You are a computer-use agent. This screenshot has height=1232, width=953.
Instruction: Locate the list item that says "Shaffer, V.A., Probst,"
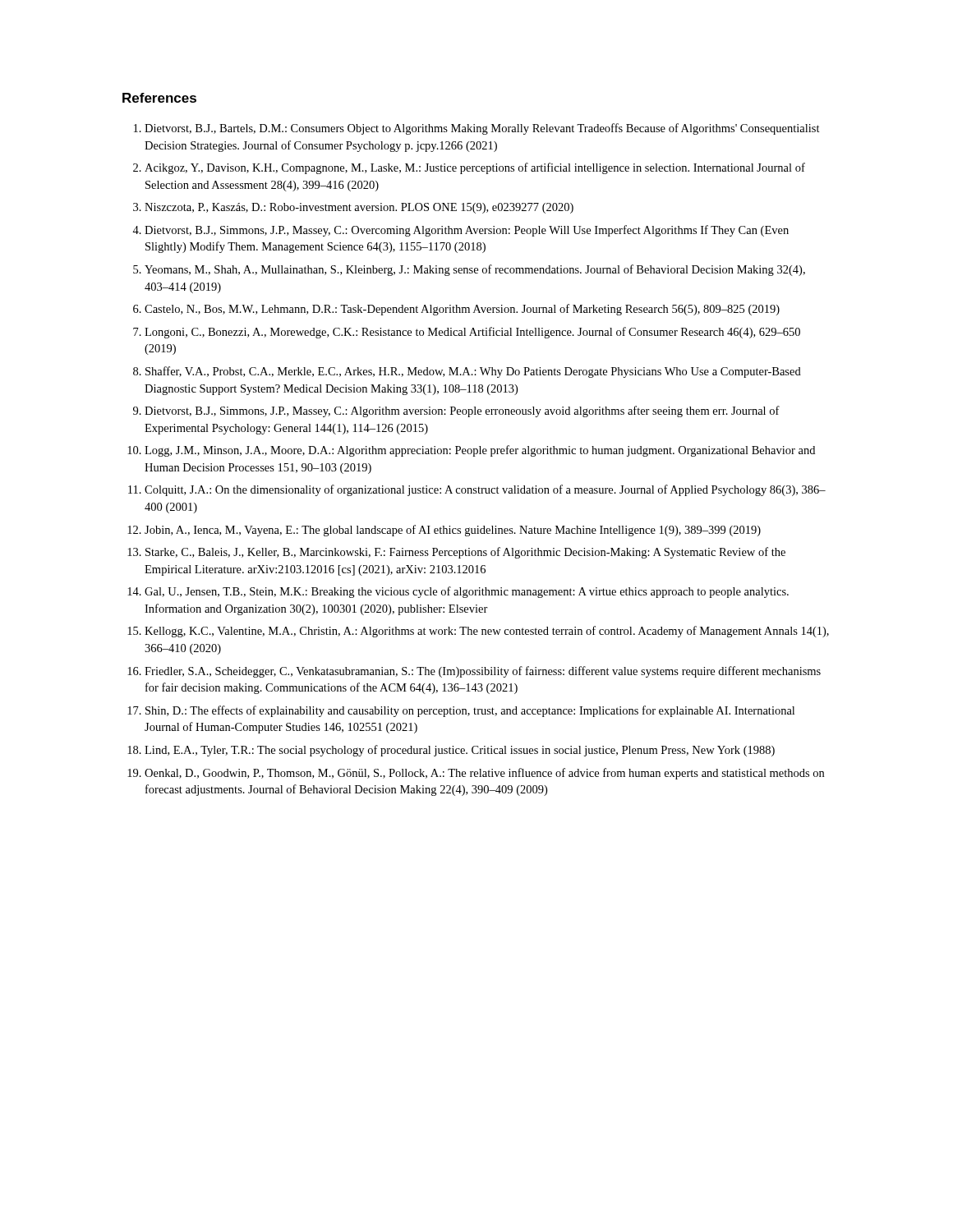[x=473, y=380]
